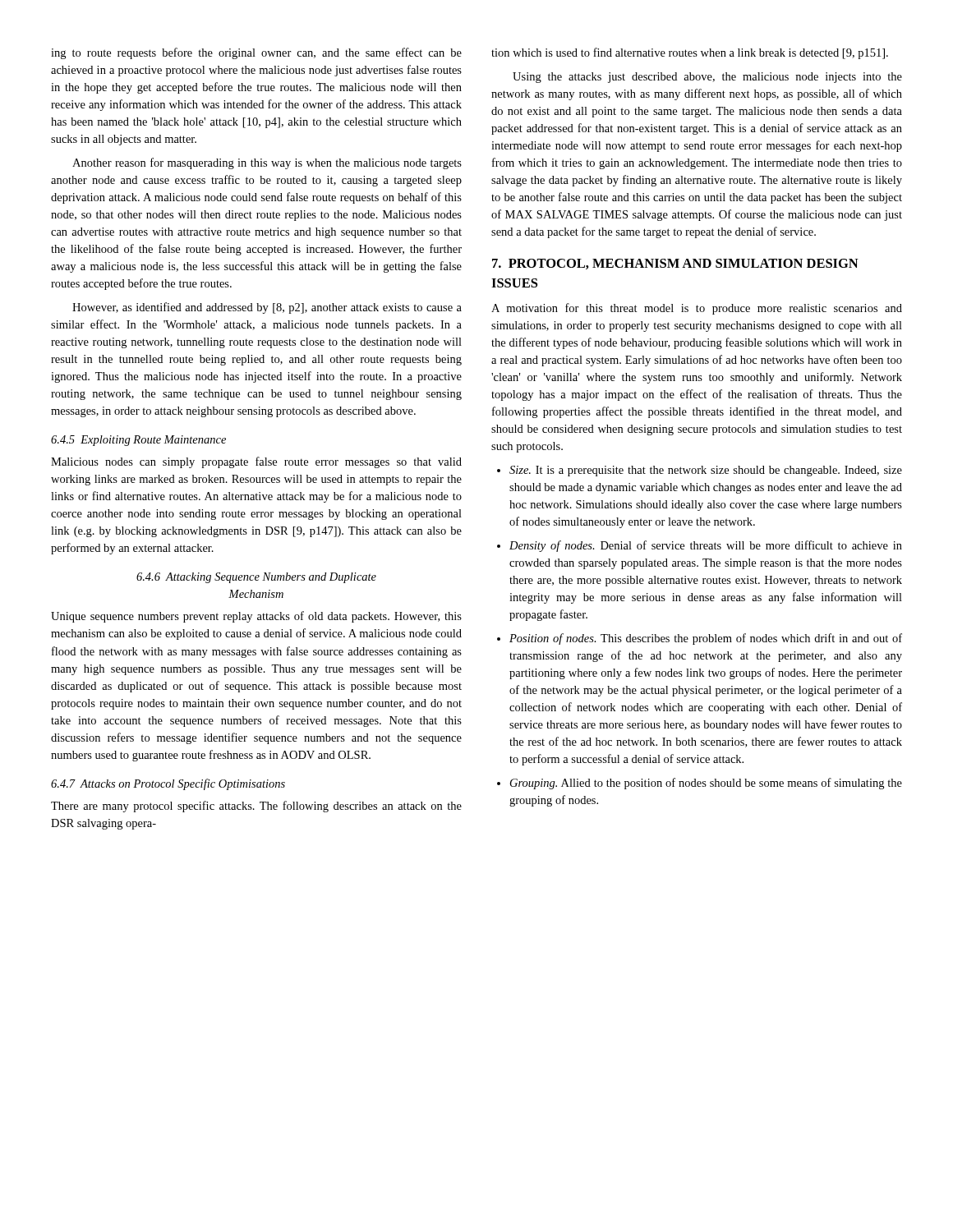The image size is (953, 1232).
Task: Click on the section header containing "6.4.6 Attacking Sequence Numbers and"
Action: point(256,586)
